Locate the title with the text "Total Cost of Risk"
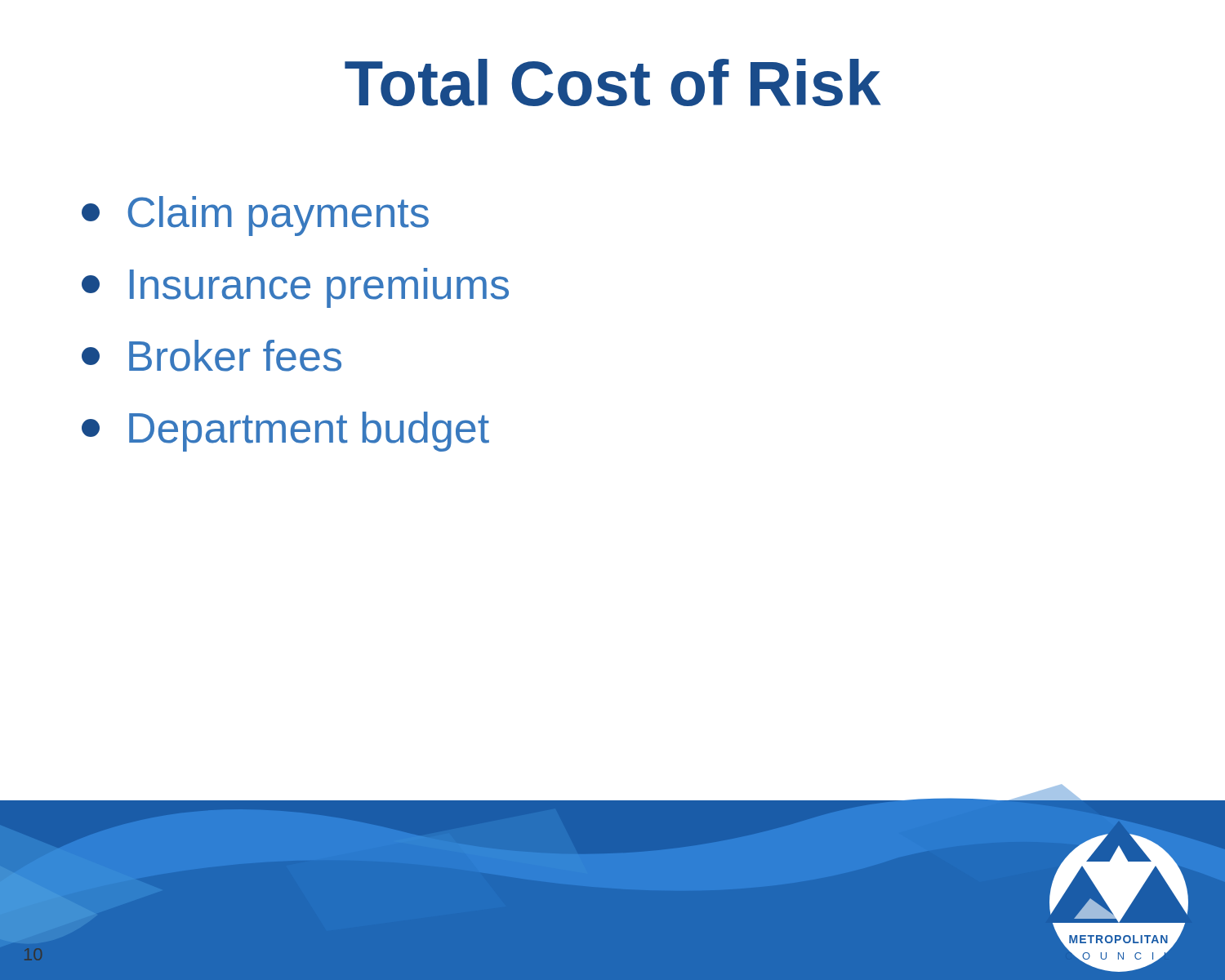 pos(612,84)
